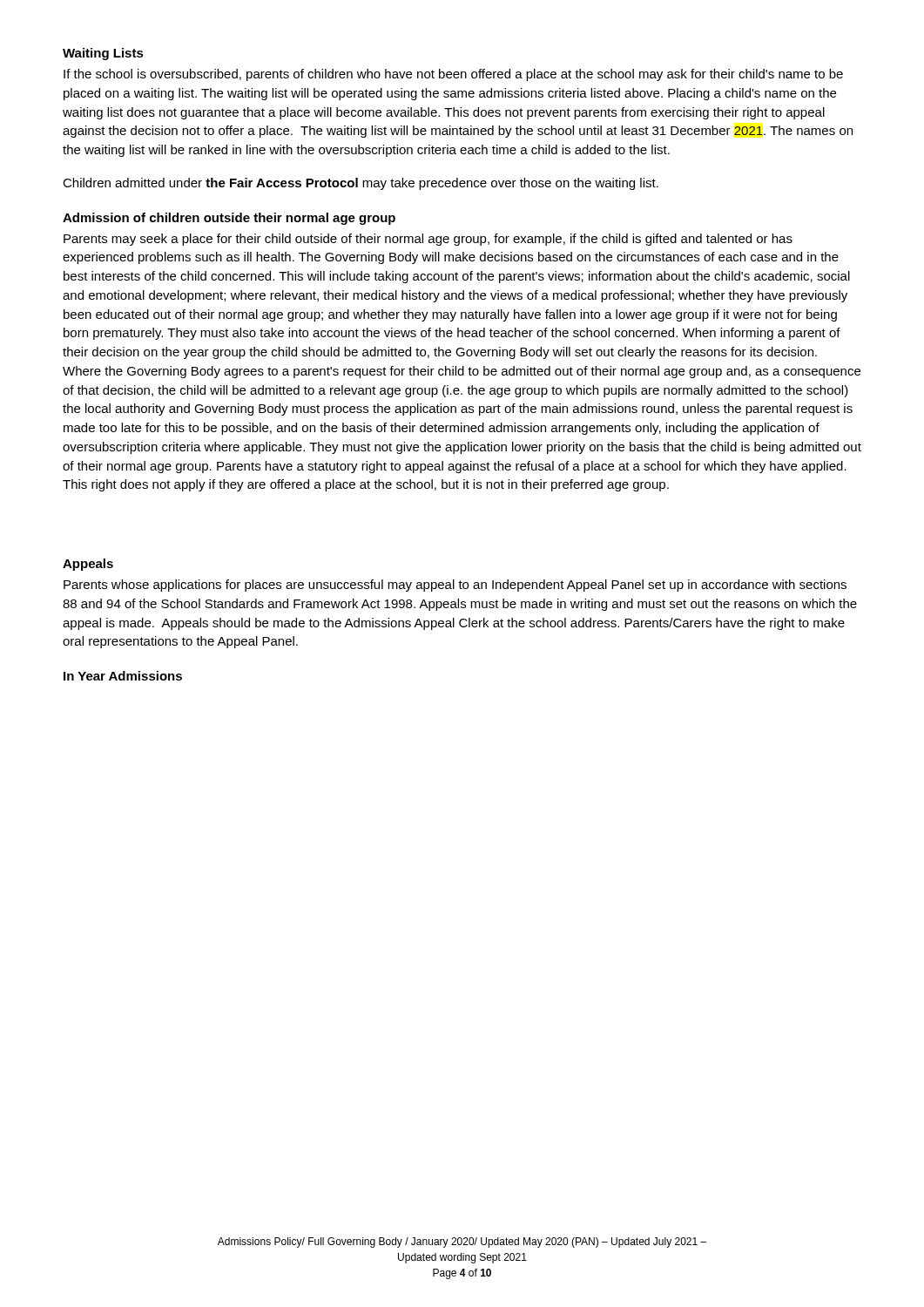
Task: Navigate to the region starting "Waiting Lists"
Action: 103,53
